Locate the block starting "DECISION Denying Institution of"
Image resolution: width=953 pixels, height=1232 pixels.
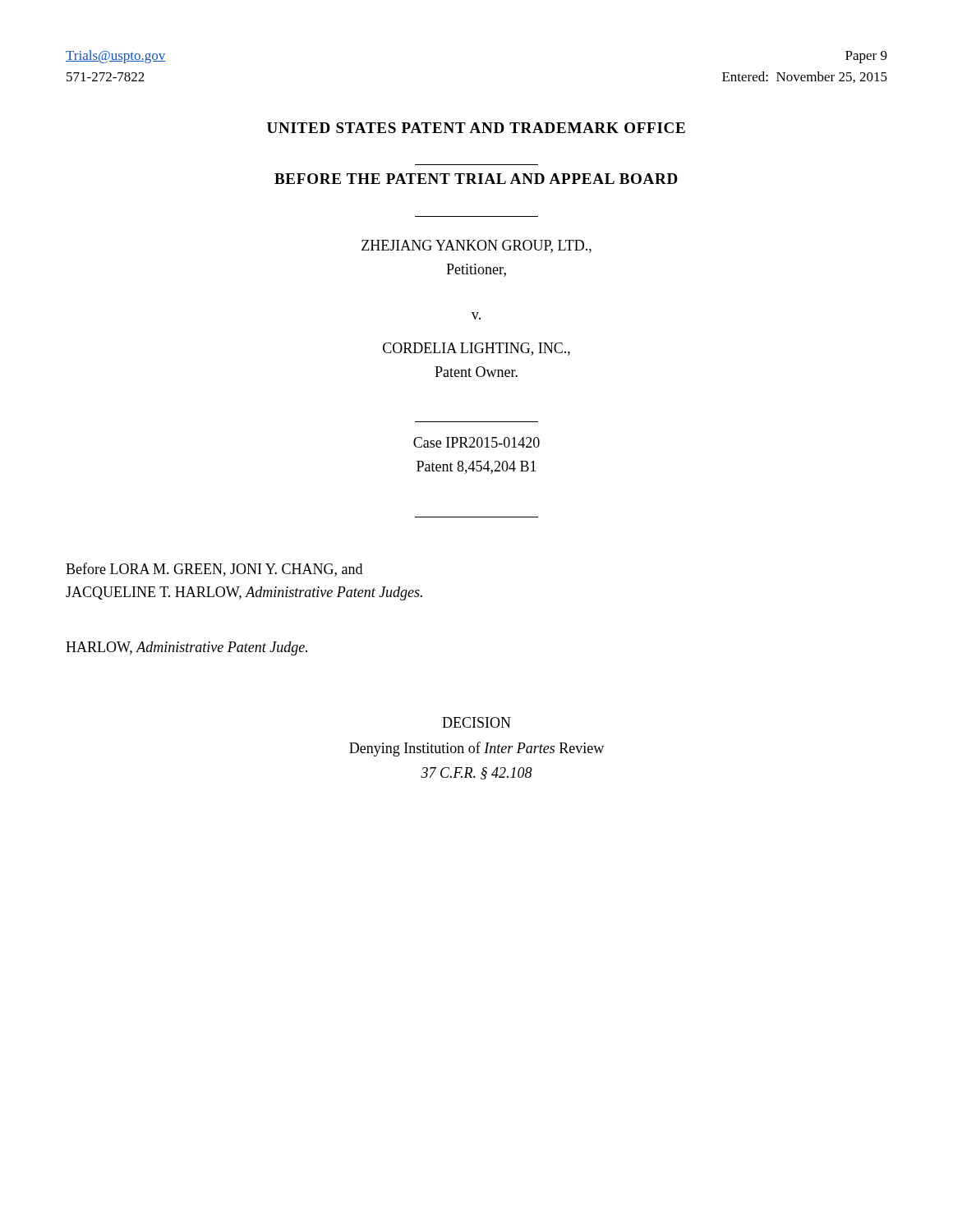click(476, 748)
